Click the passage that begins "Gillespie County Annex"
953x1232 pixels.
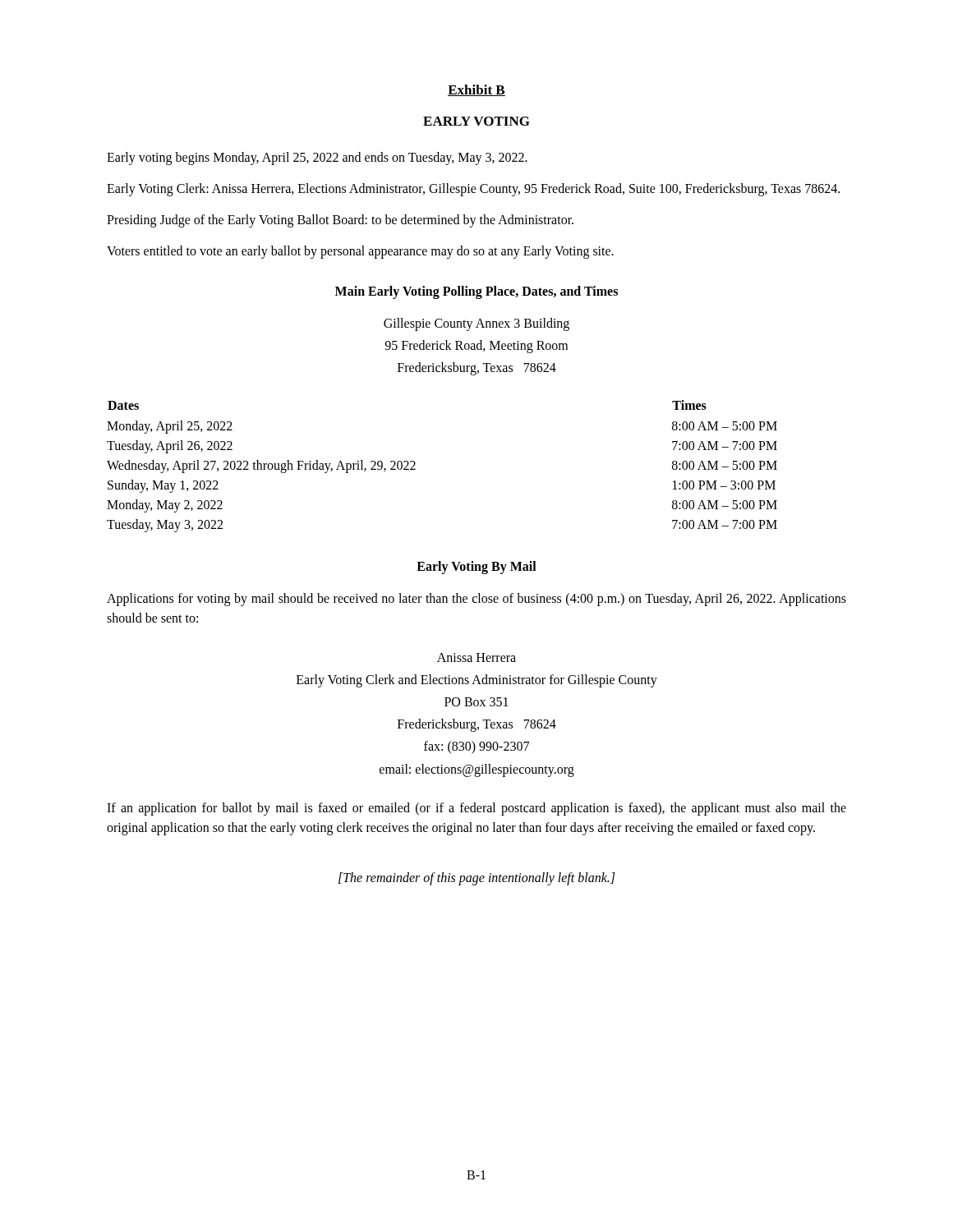click(x=476, y=346)
